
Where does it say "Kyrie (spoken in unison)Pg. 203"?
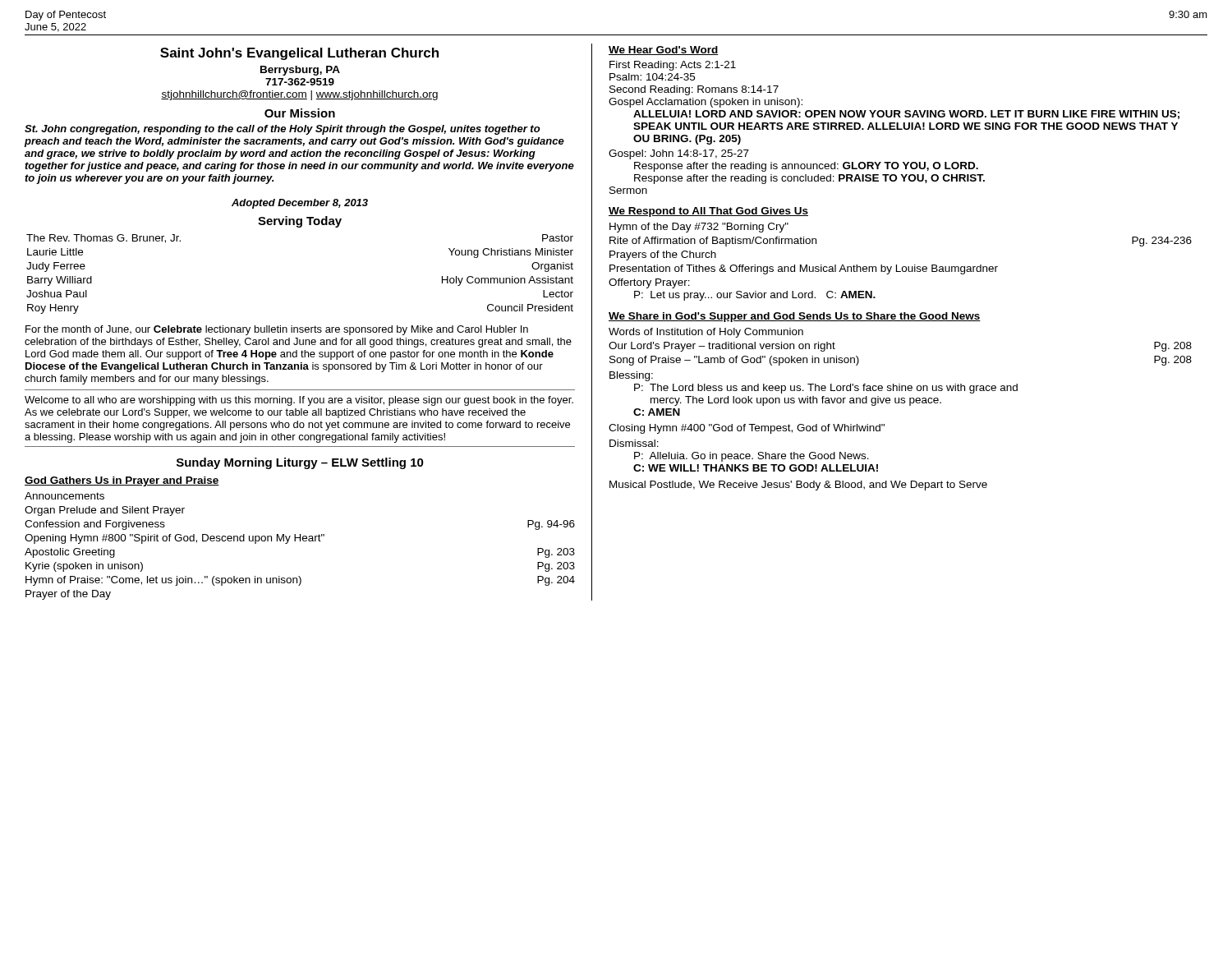[300, 566]
